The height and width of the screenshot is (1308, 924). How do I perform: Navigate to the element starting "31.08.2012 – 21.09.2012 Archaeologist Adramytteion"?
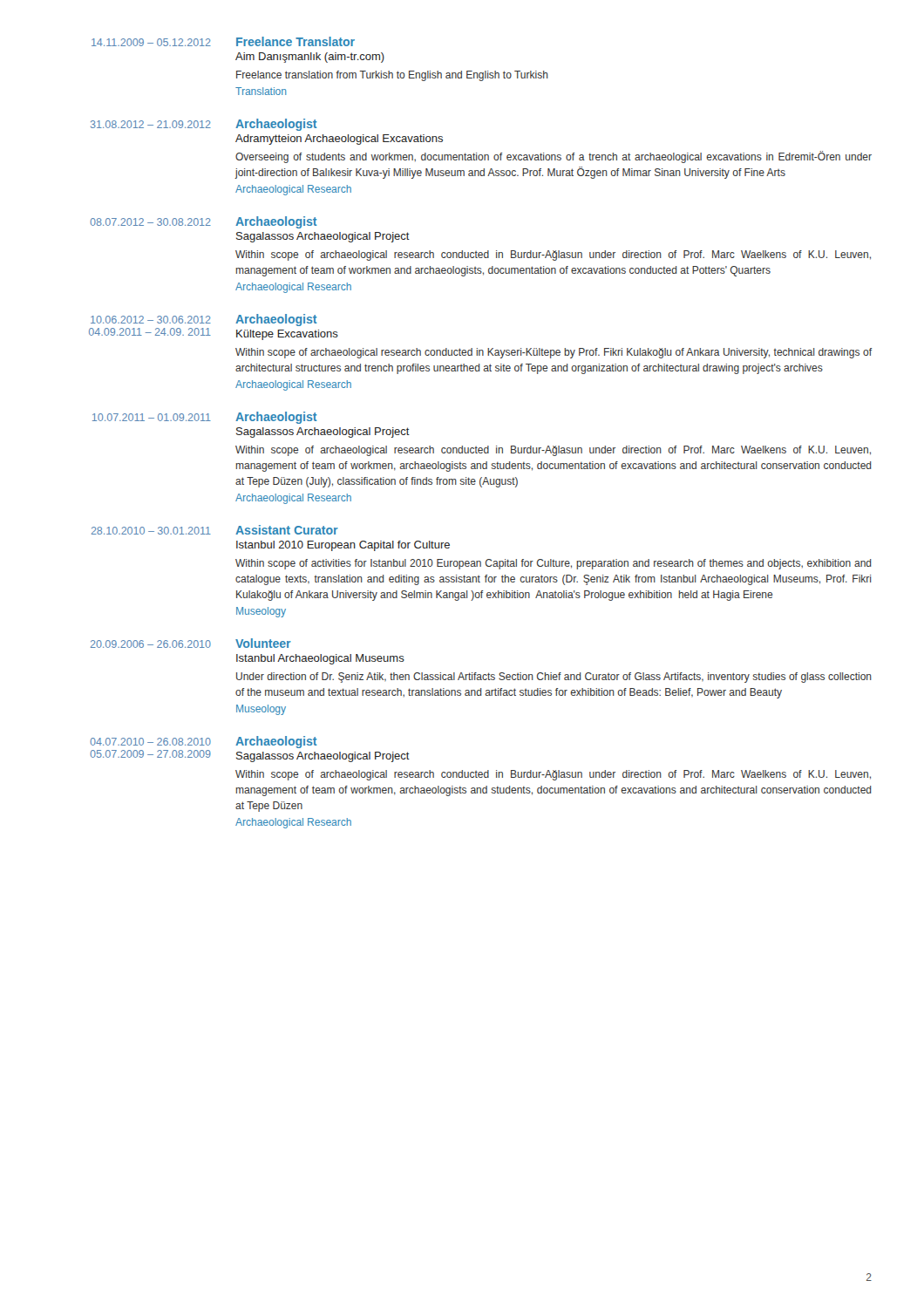[462, 156]
